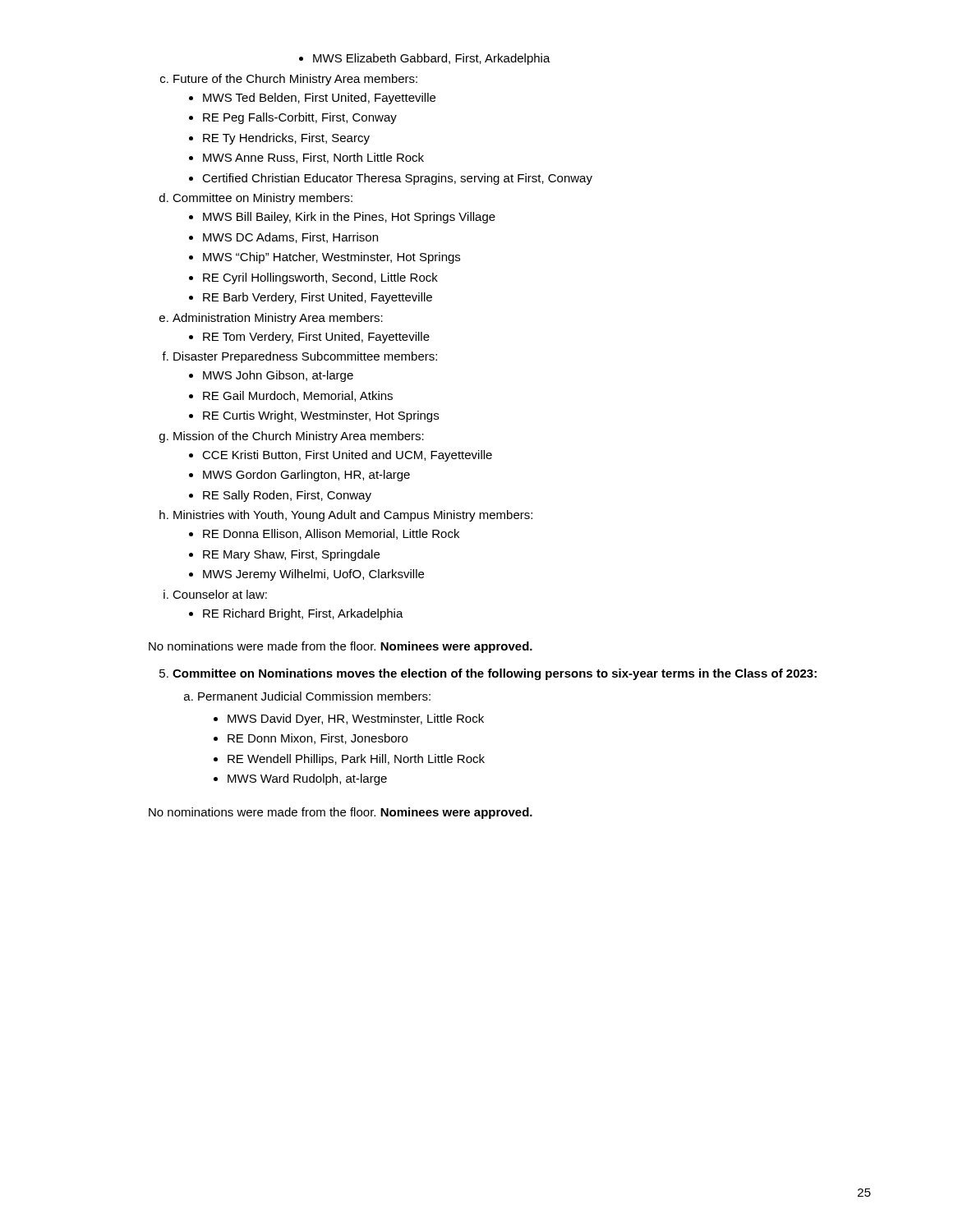
Task: Click on the list item with the text "Mission of the Church Ministry Area"
Action: point(299,437)
